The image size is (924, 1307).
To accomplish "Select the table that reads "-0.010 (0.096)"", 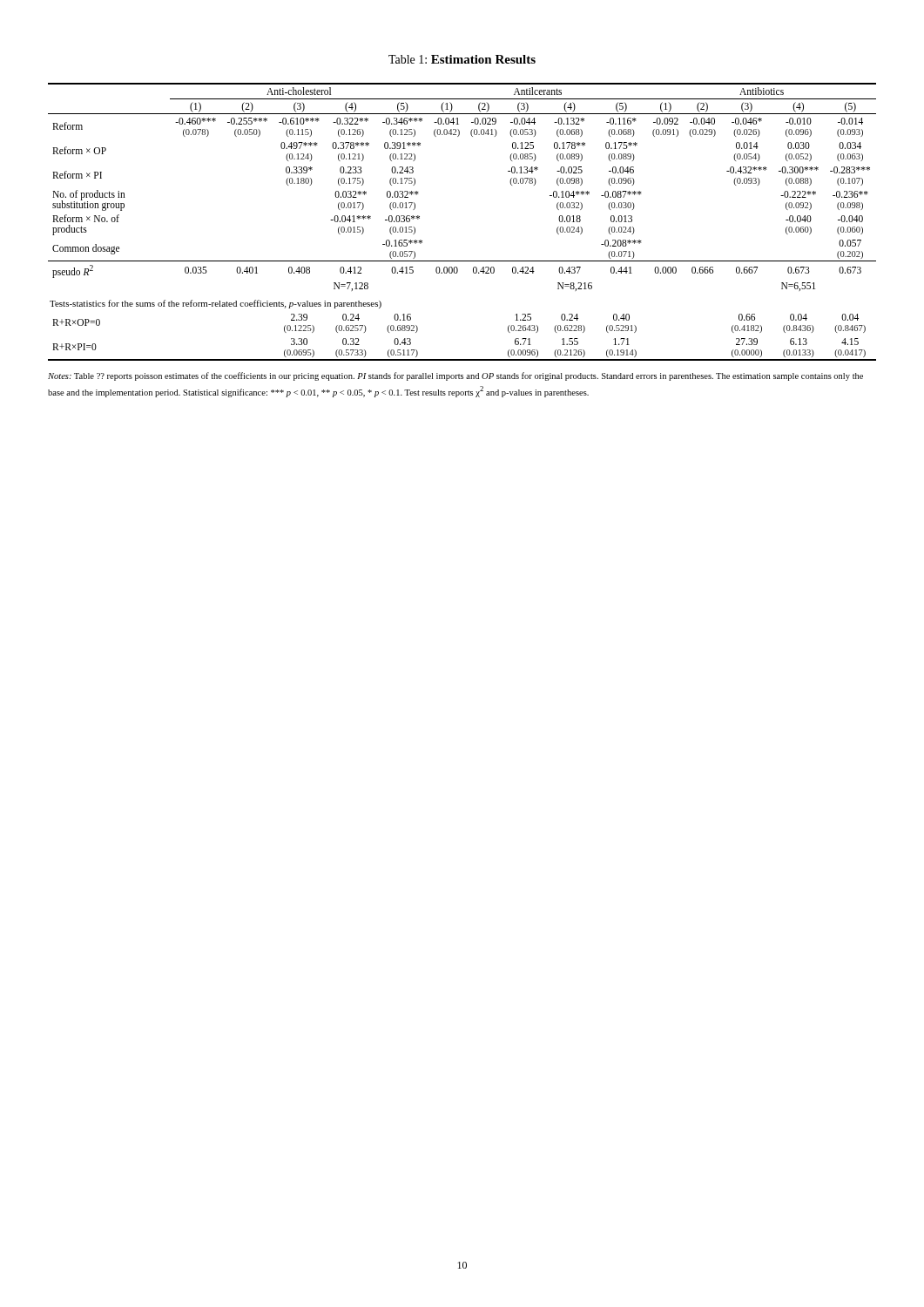I will (462, 222).
